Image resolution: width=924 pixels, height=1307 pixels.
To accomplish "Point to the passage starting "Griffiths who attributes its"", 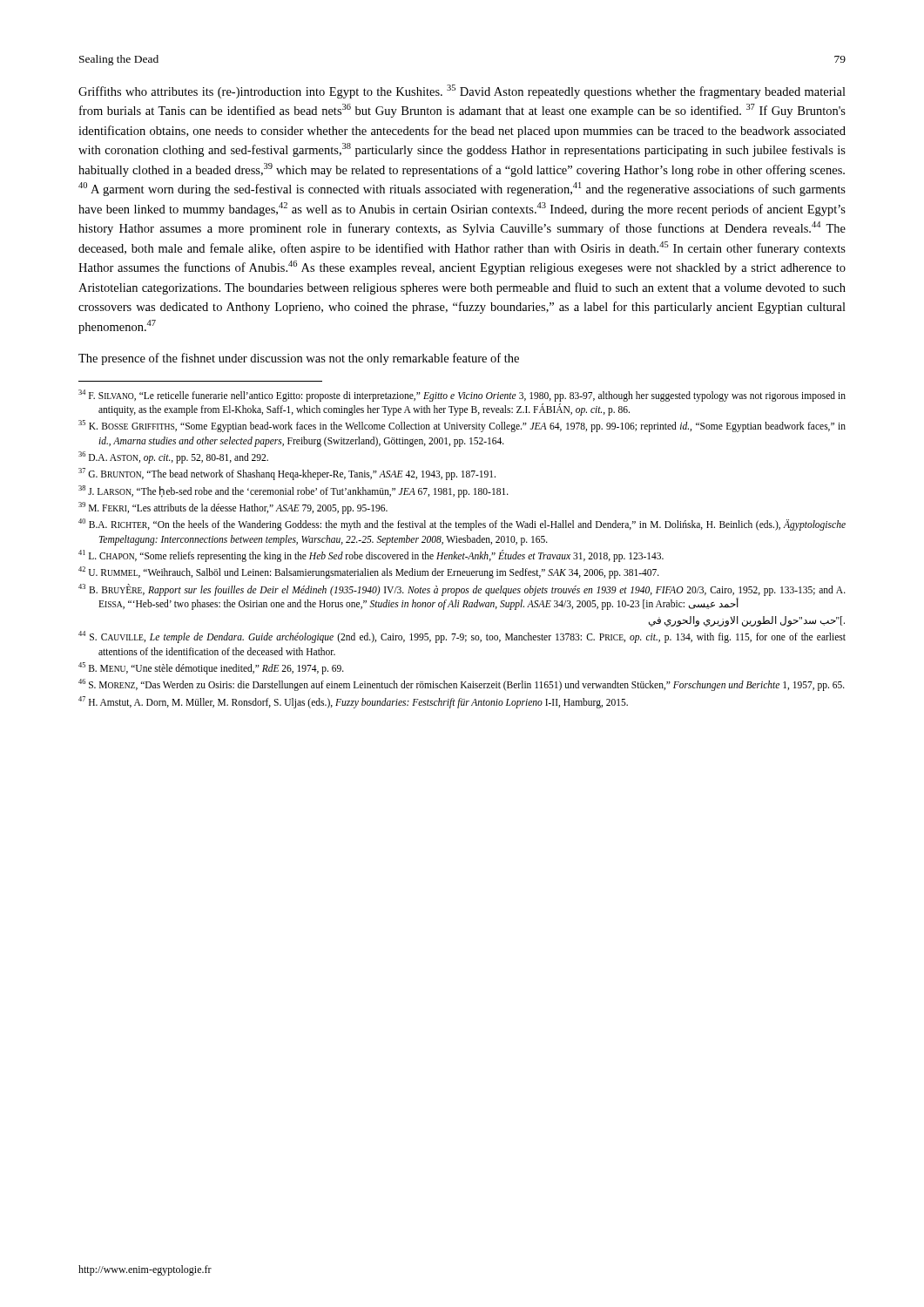I will (462, 225).
